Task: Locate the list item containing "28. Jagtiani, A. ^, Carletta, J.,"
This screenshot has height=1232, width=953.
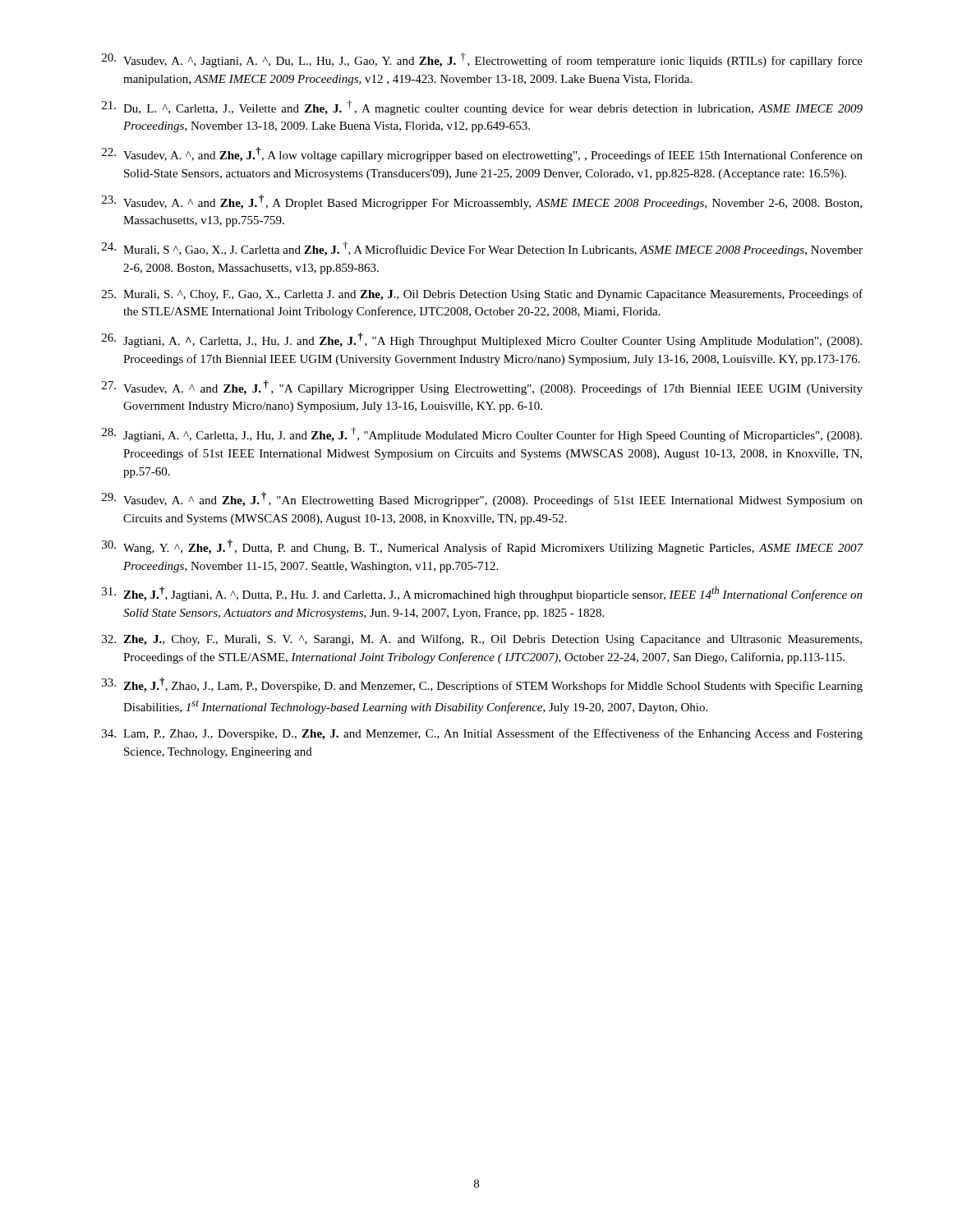Action: [x=472, y=452]
